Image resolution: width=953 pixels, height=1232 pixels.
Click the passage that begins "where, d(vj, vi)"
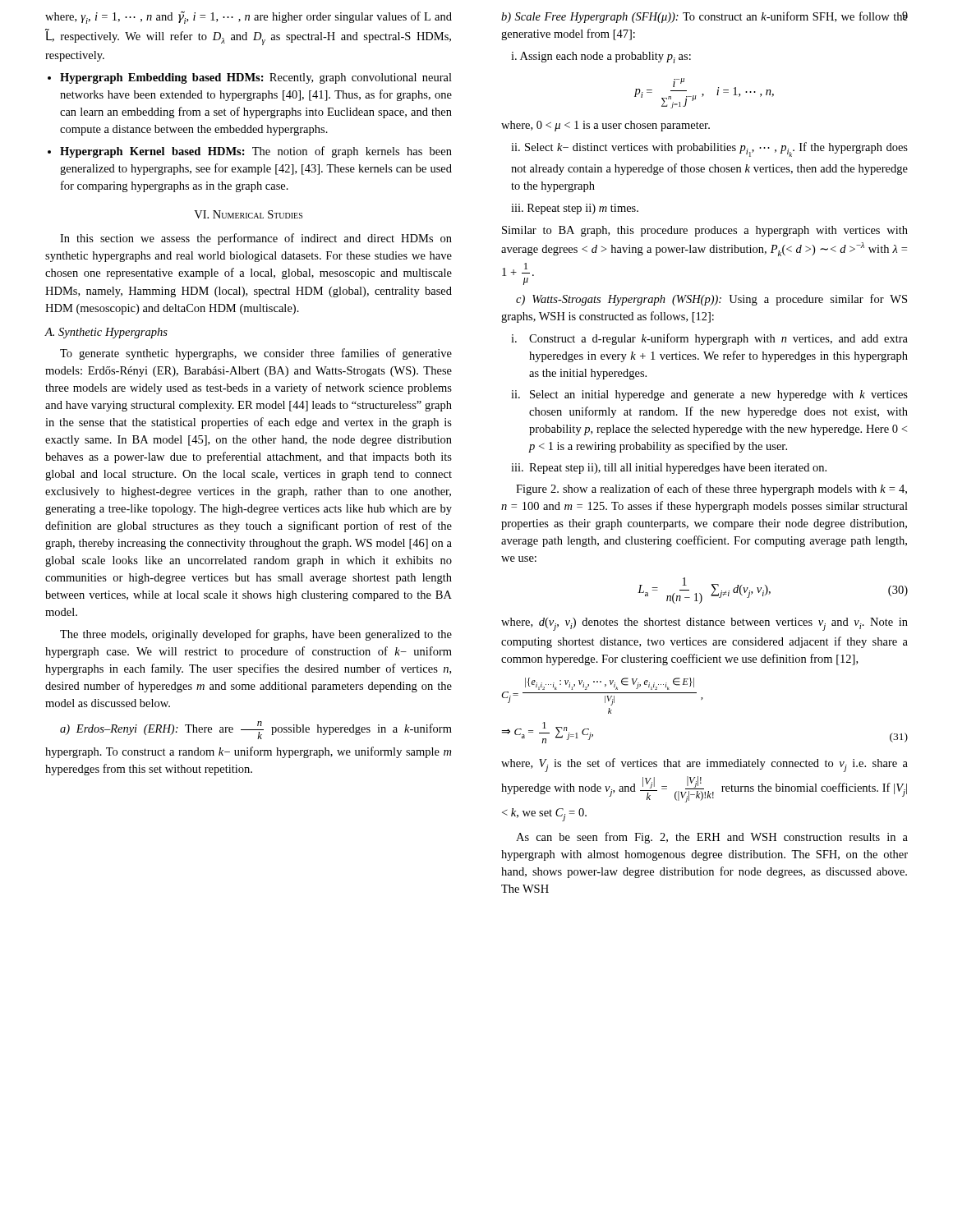point(705,641)
